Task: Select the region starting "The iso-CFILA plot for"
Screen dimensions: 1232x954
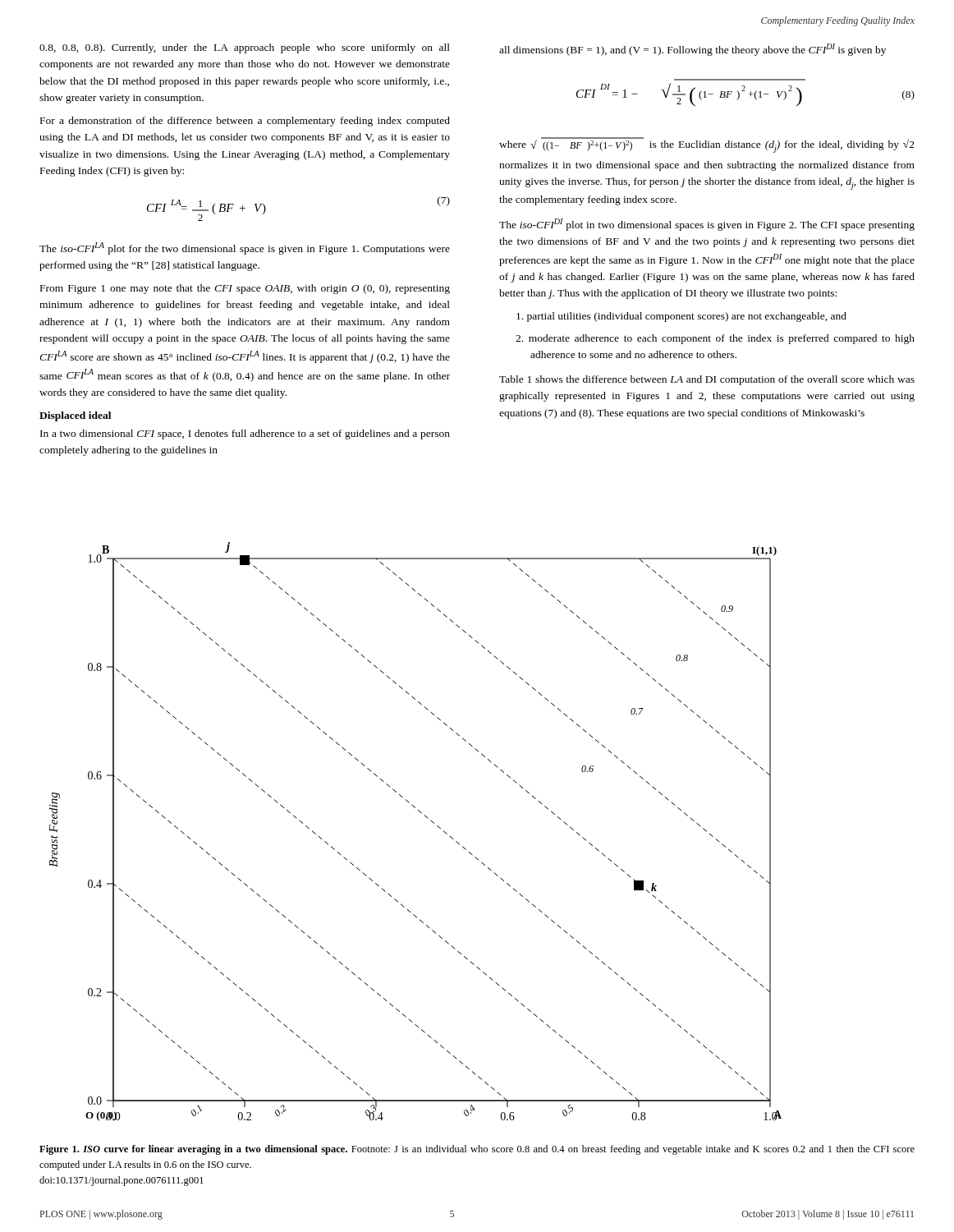Action: [245, 319]
